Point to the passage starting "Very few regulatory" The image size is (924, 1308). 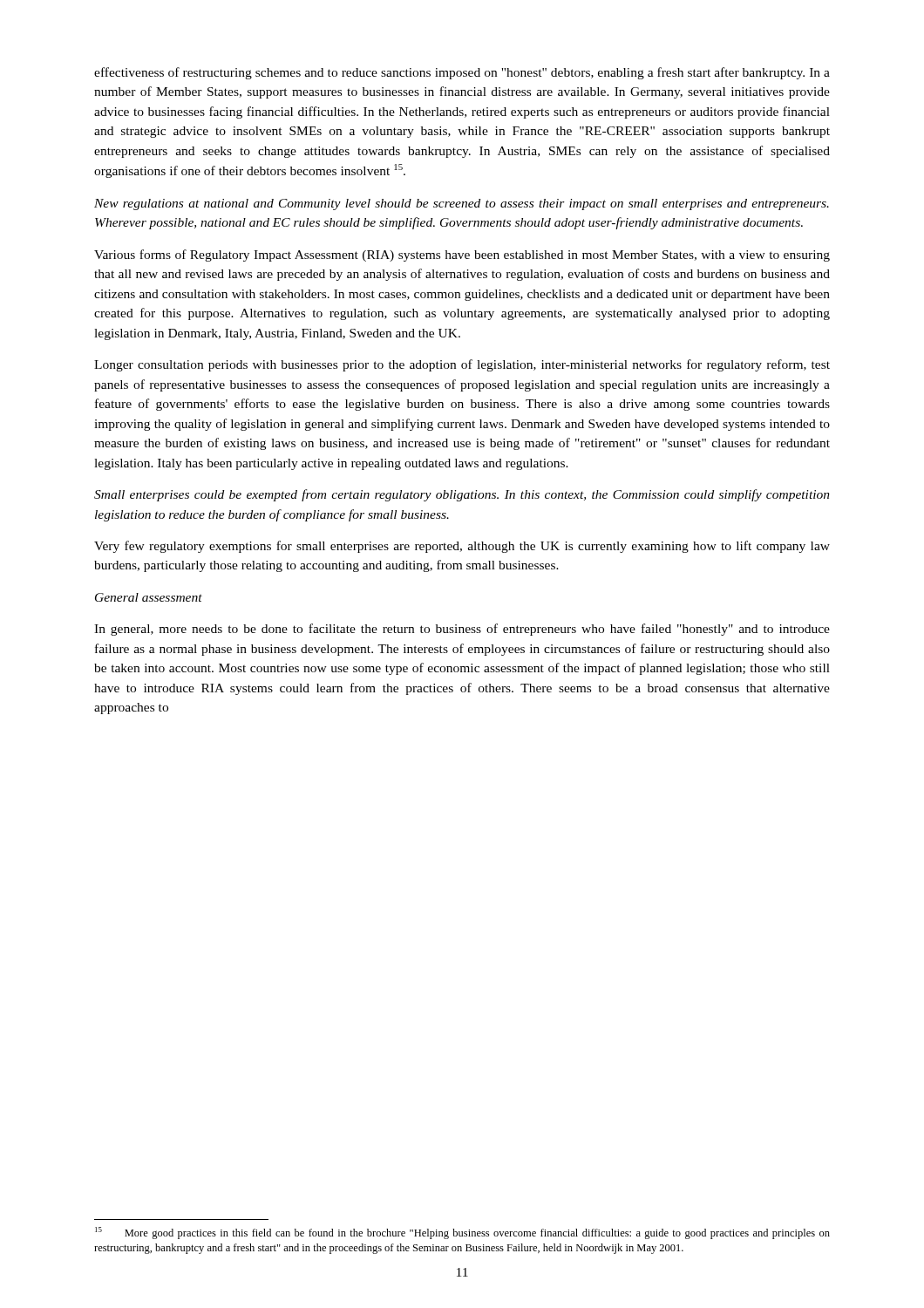[462, 555]
